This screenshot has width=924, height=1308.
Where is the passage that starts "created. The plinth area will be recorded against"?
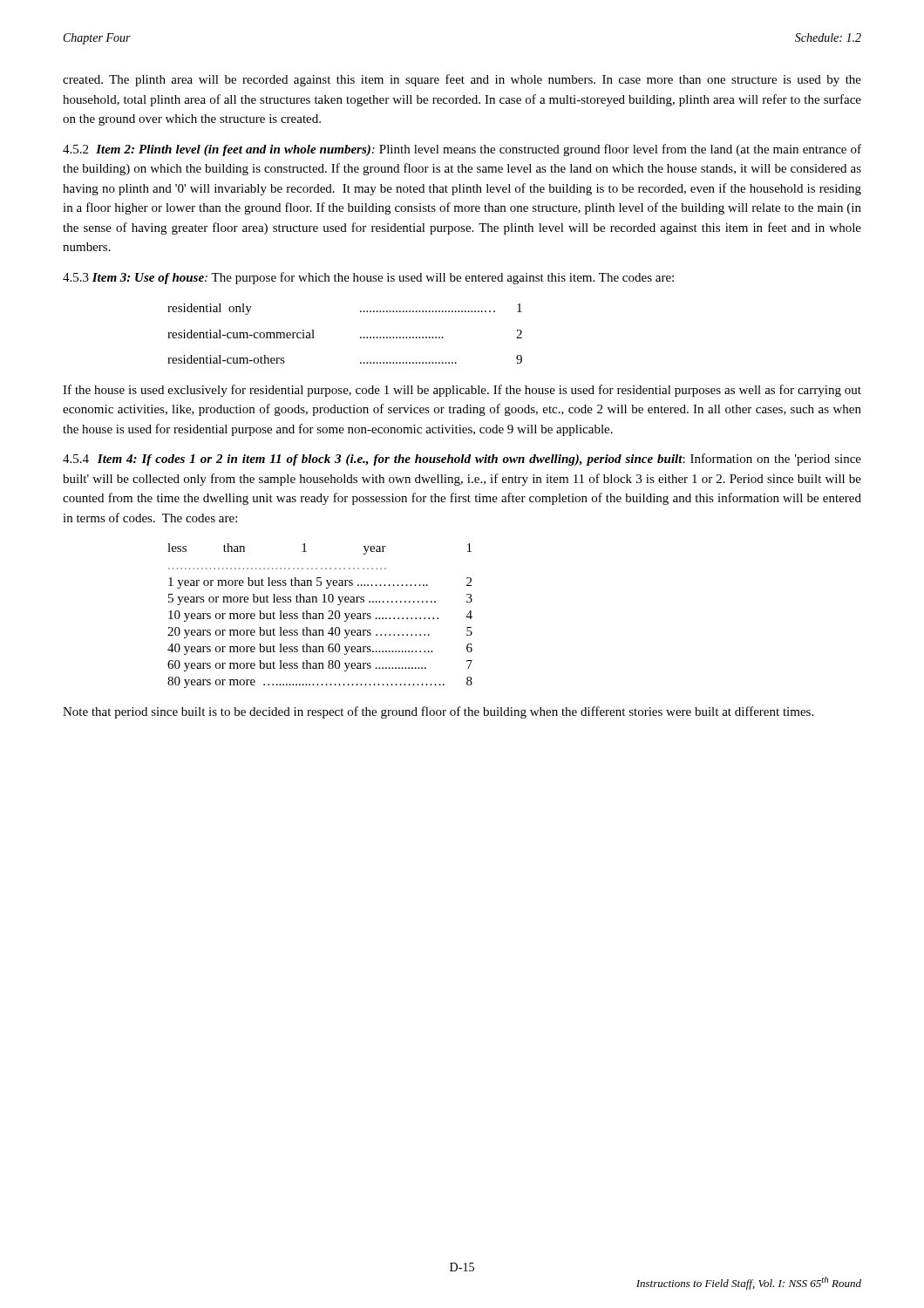(x=462, y=99)
